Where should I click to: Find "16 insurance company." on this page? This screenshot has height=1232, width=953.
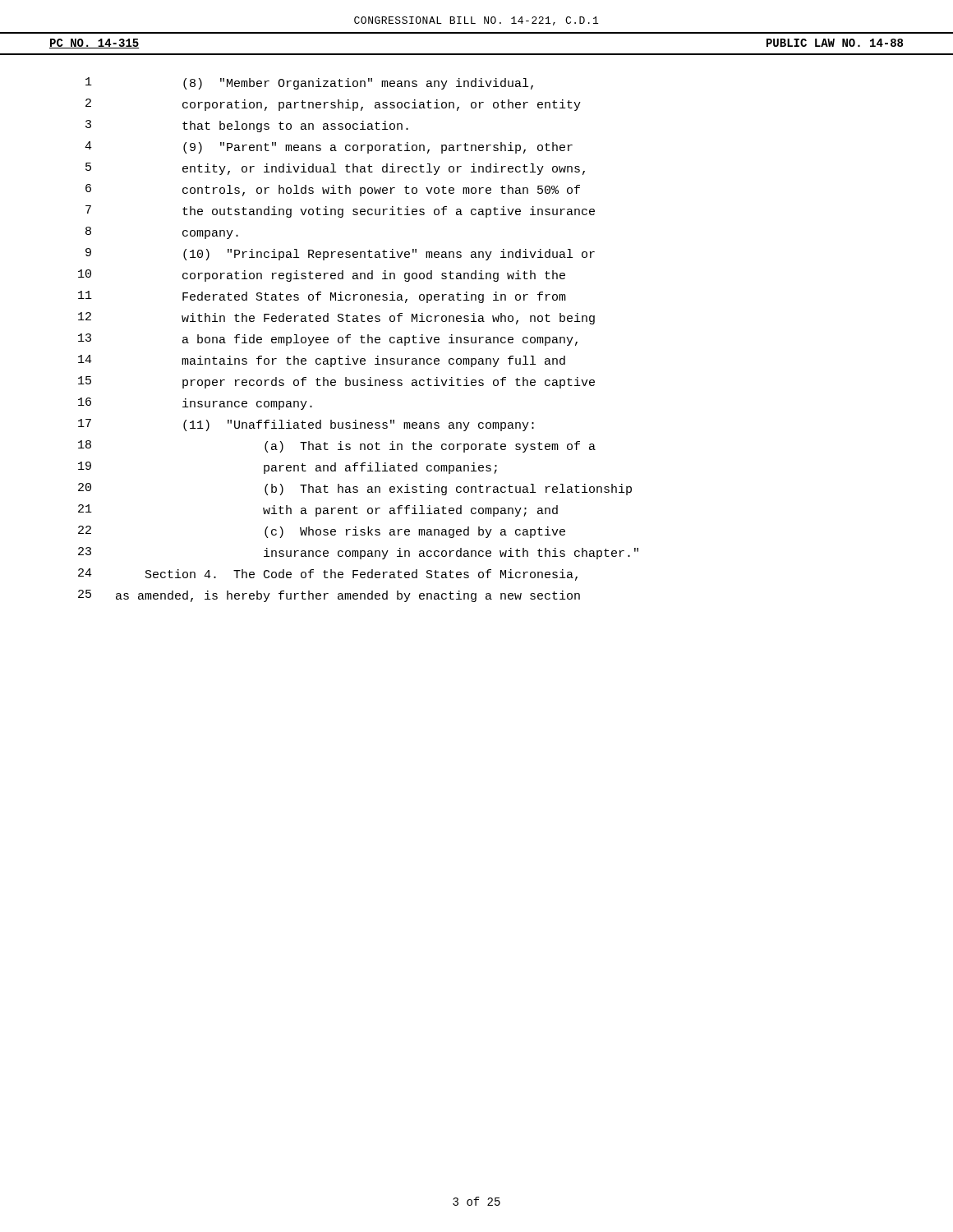coord(195,404)
